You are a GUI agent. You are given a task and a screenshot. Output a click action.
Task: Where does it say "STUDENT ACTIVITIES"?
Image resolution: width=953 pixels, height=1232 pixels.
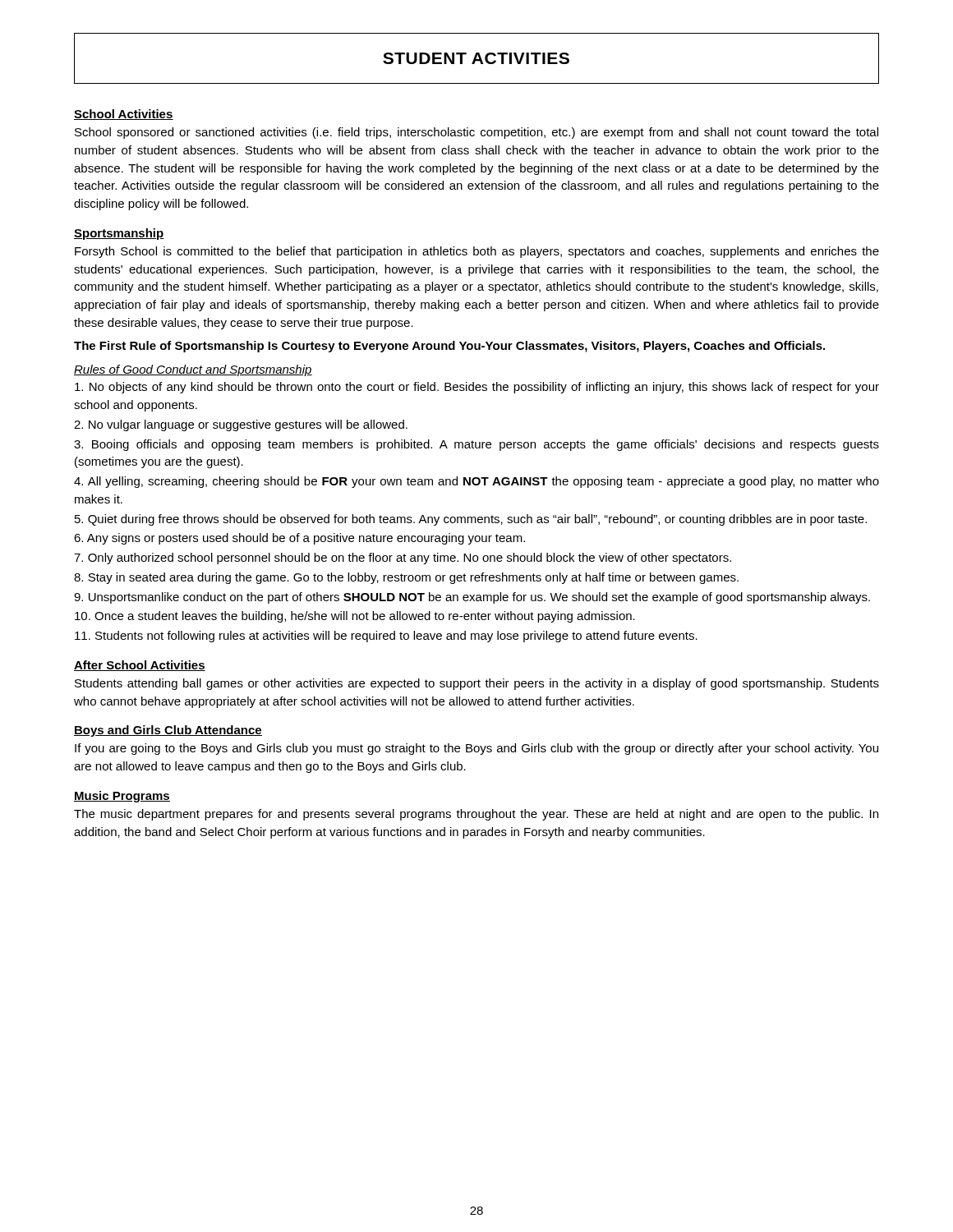click(476, 58)
